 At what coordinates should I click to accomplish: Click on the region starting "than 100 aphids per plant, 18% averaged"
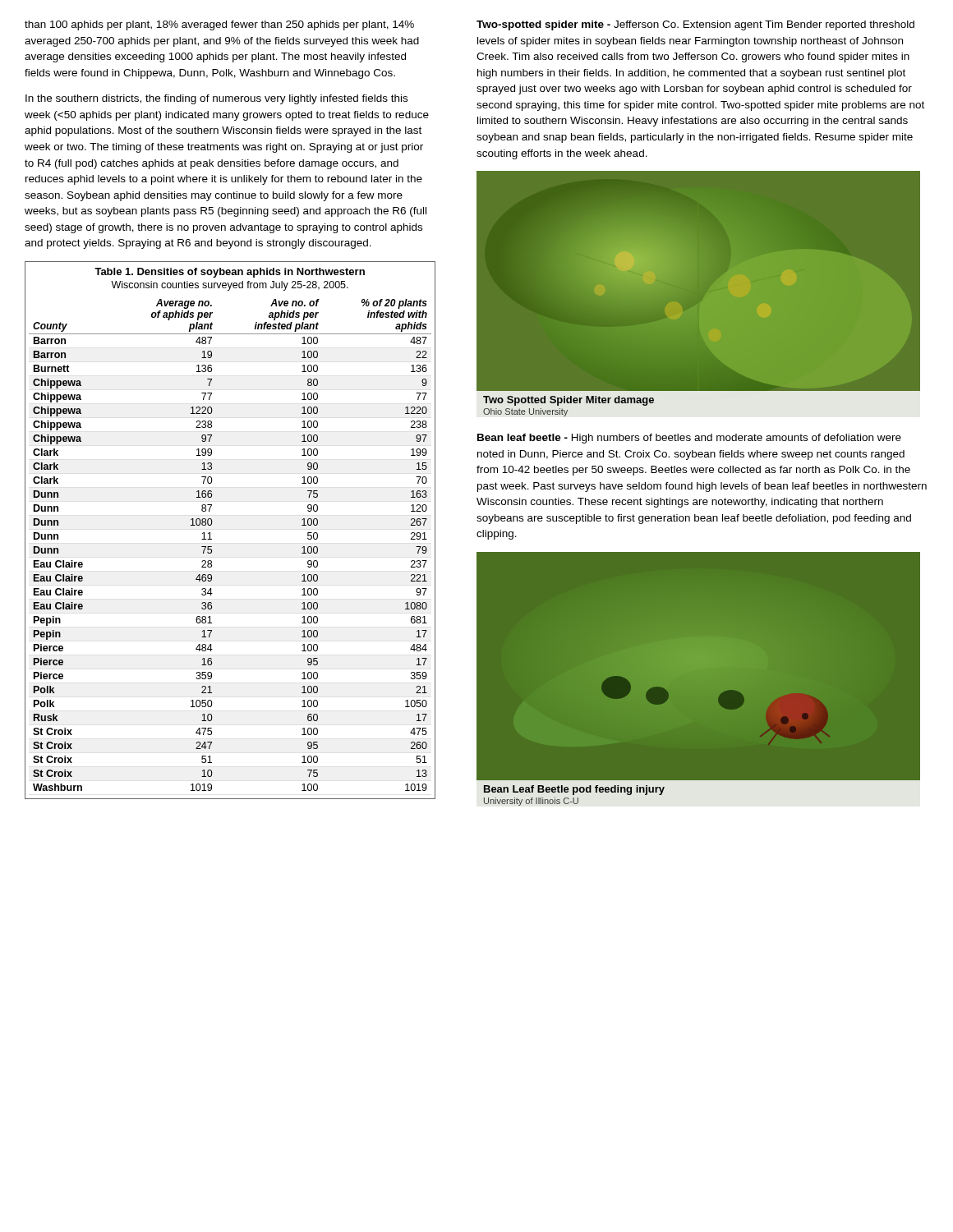point(222,48)
